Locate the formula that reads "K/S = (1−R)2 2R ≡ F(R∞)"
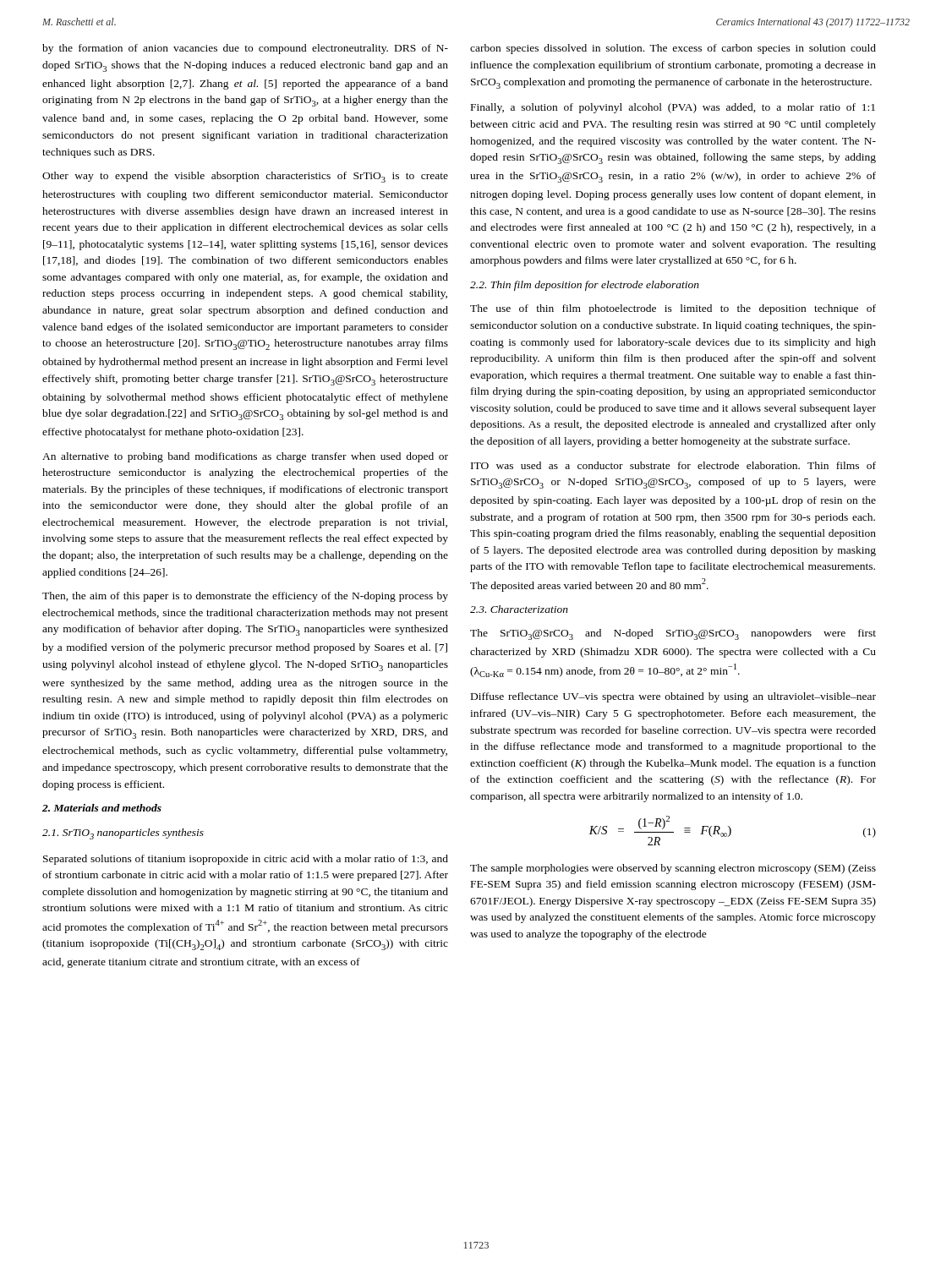 (673, 832)
